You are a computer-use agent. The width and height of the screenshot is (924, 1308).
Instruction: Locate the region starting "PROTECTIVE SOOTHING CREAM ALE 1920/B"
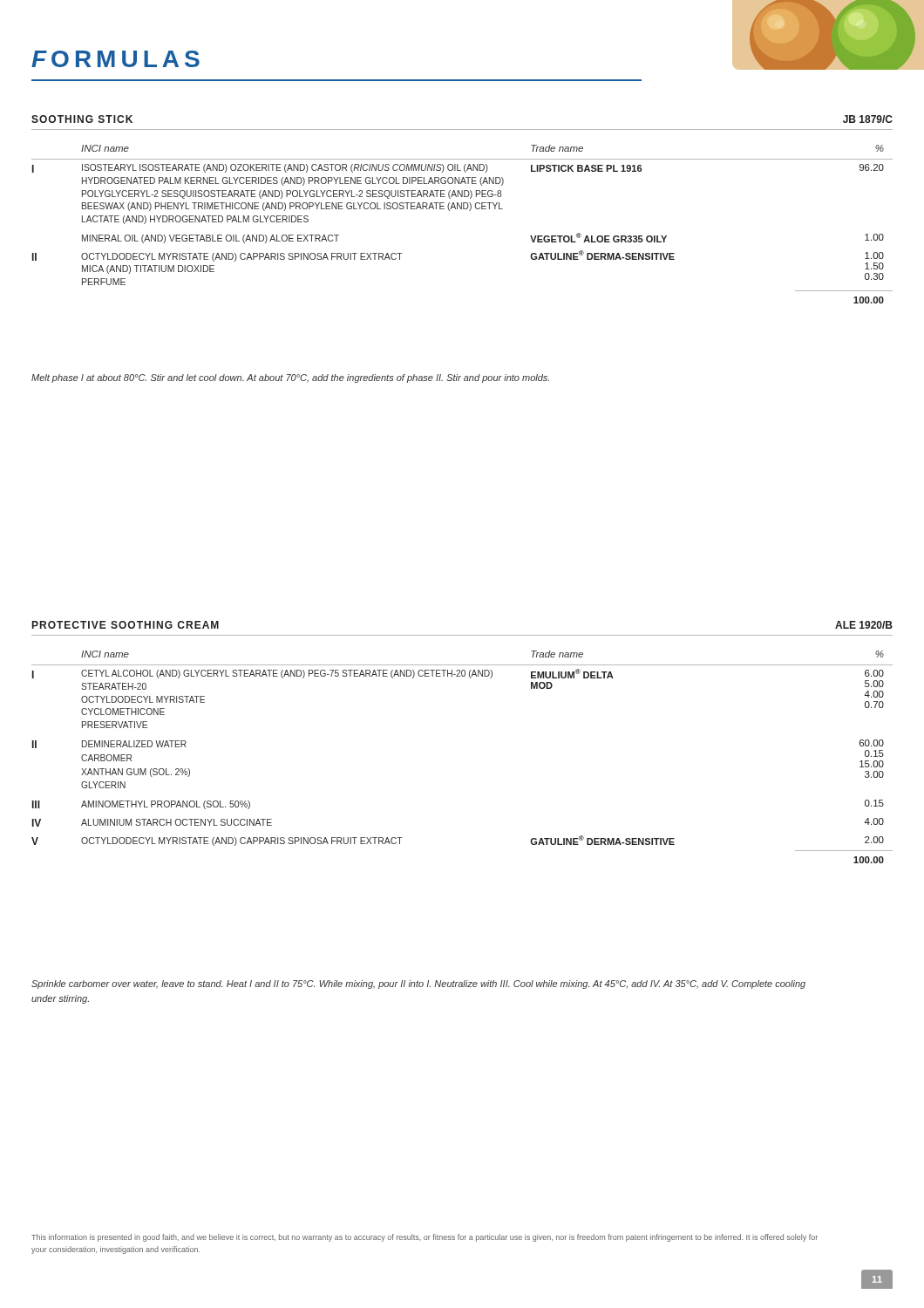pyautogui.click(x=462, y=627)
